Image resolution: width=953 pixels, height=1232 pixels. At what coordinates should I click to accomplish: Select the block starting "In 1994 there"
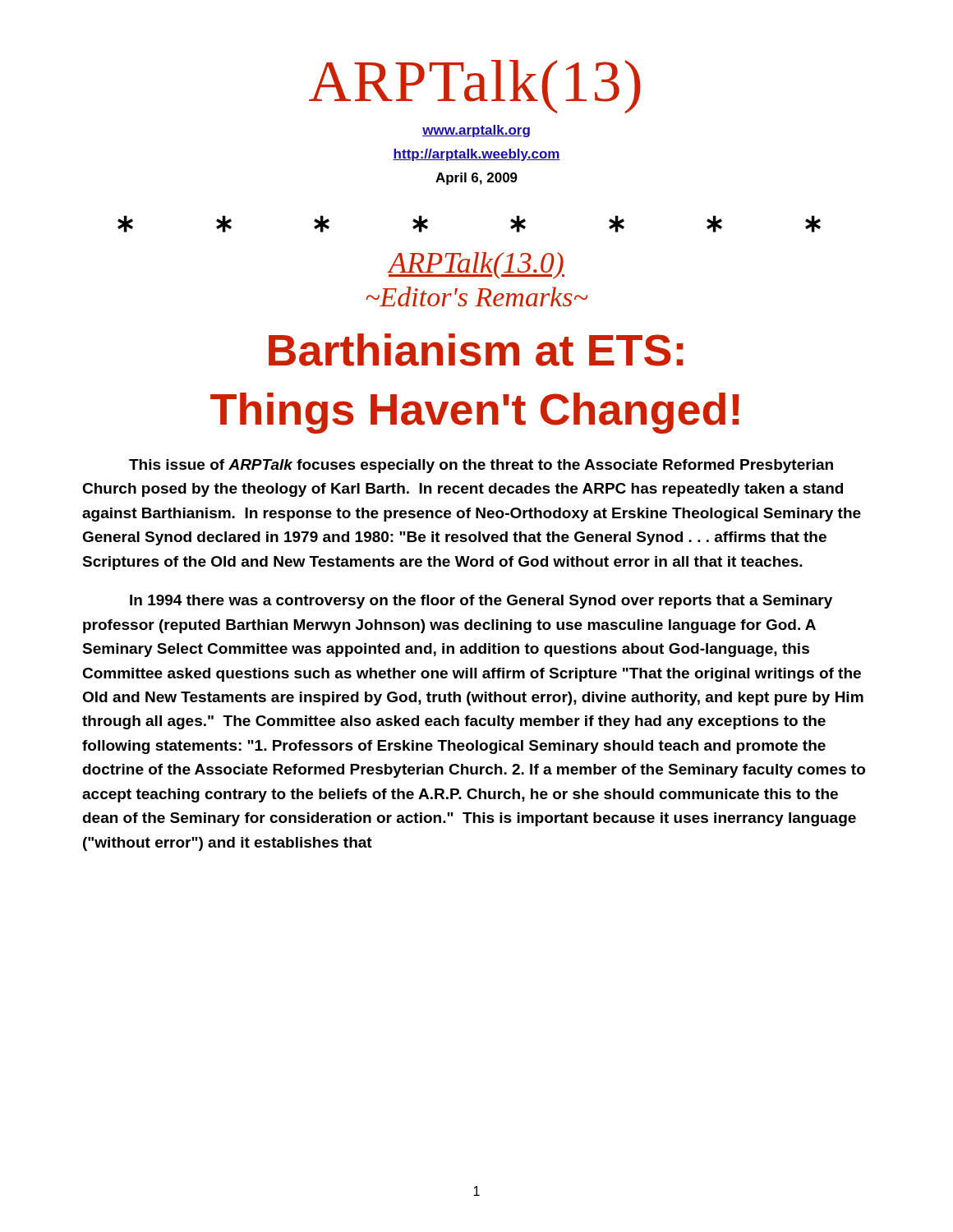(476, 721)
